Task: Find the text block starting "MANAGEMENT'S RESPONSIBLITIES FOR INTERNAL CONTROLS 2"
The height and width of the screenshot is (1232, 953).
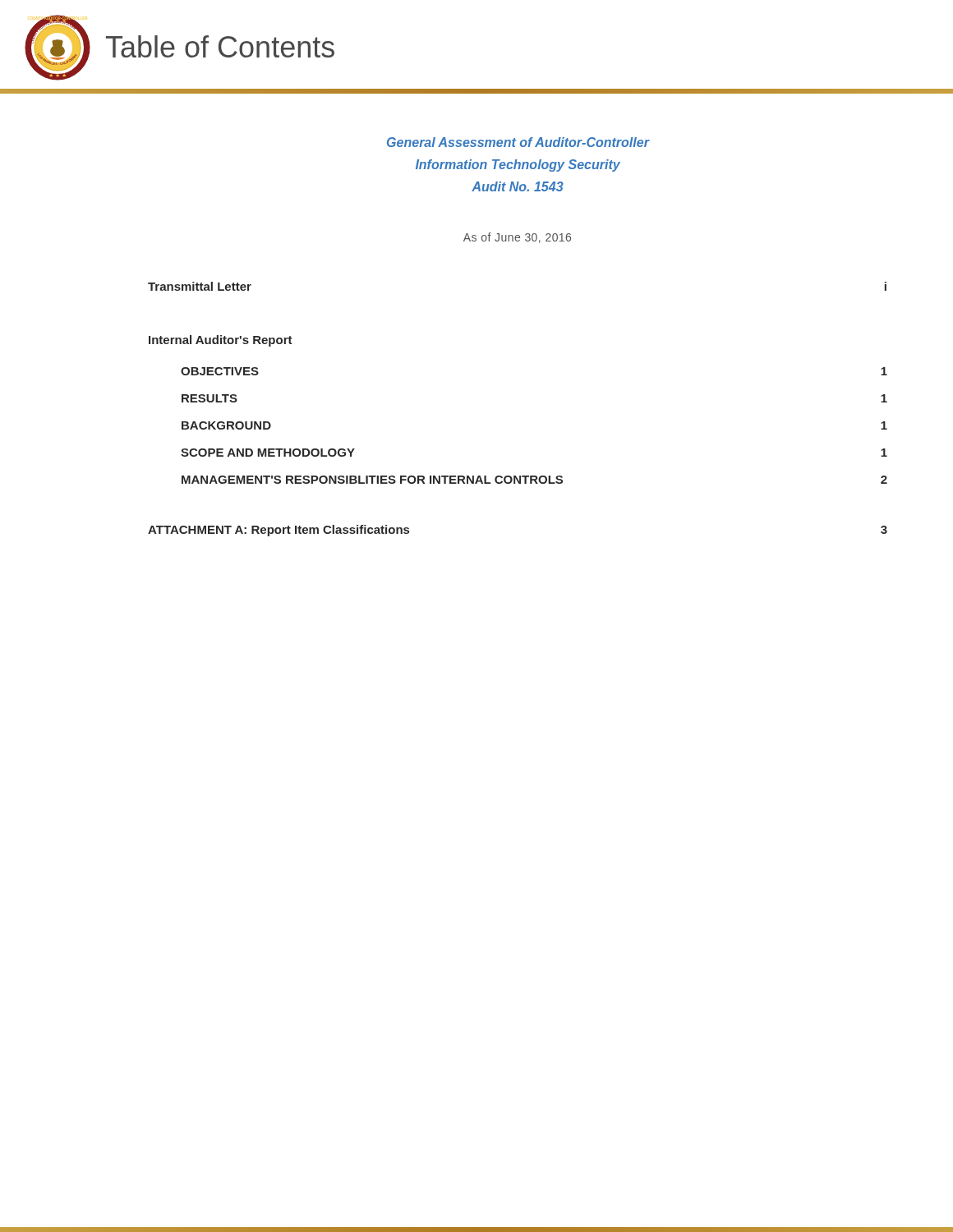Action: pyautogui.click(x=534, y=479)
